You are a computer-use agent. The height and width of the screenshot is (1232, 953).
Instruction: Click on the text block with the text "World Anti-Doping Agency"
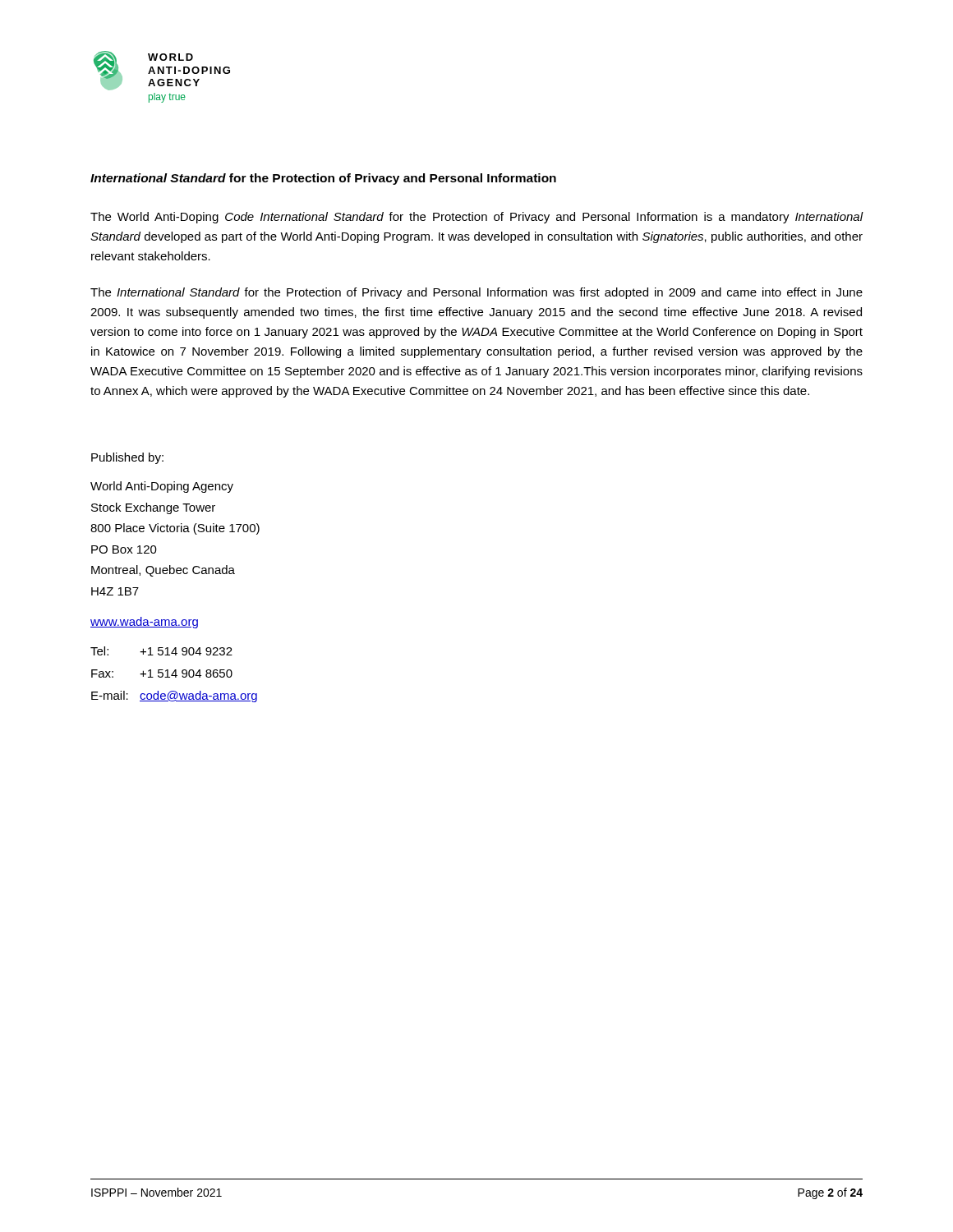(x=175, y=538)
